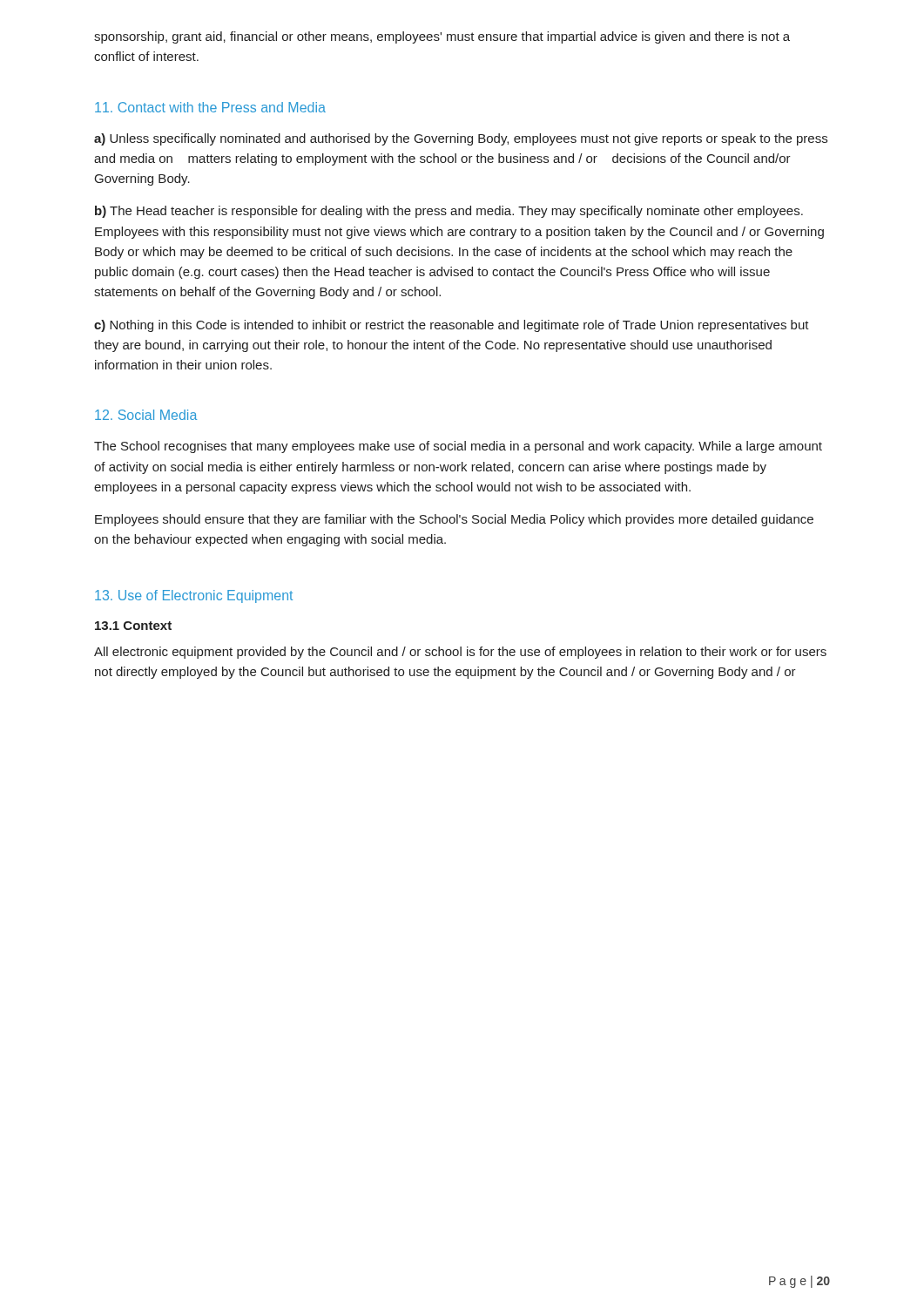924x1307 pixels.
Task: Find the passage starting "c) Nothing in this Code is intended"
Action: (451, 344)
